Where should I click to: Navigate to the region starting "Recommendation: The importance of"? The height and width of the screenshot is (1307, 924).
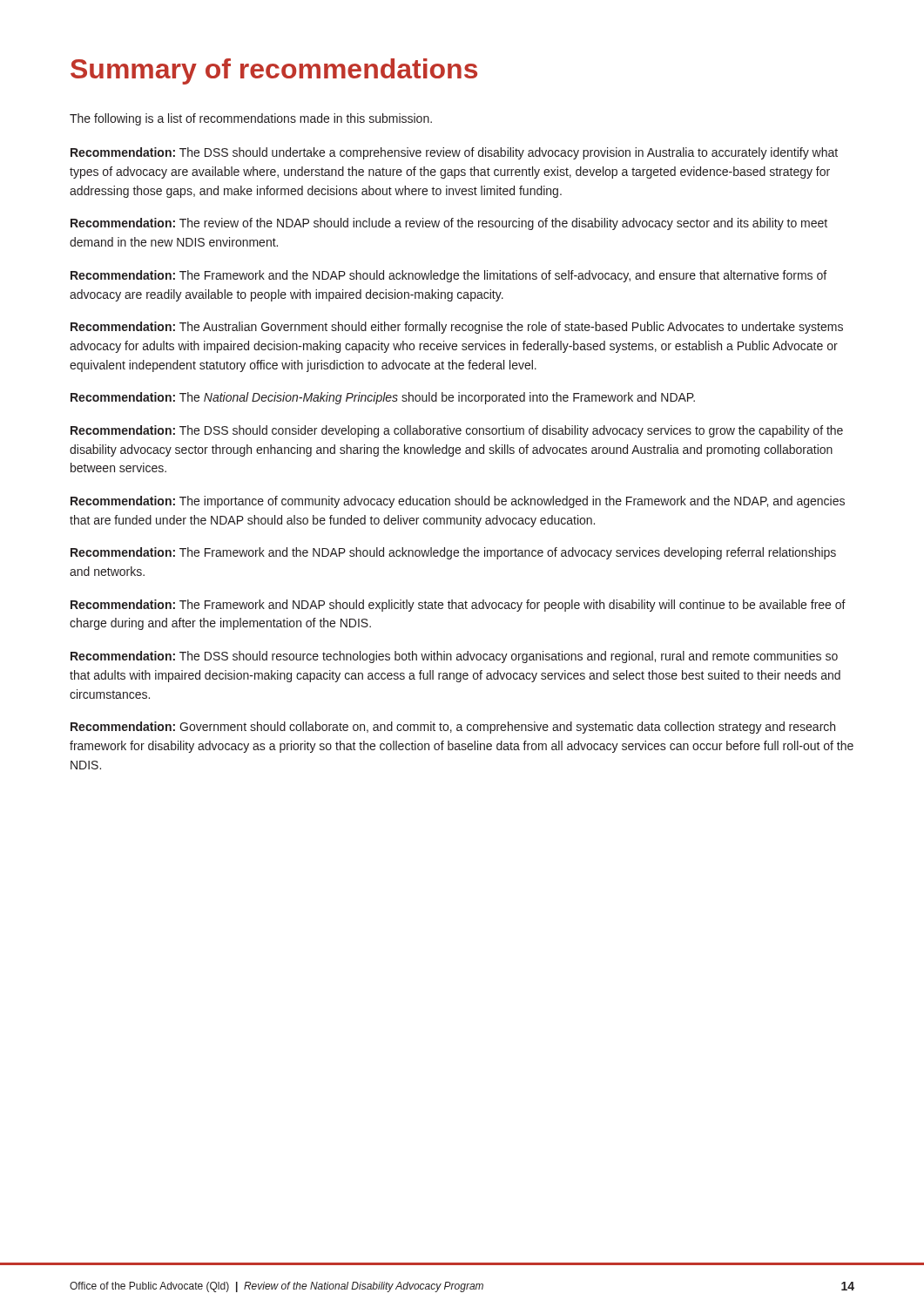coord(457,510)
